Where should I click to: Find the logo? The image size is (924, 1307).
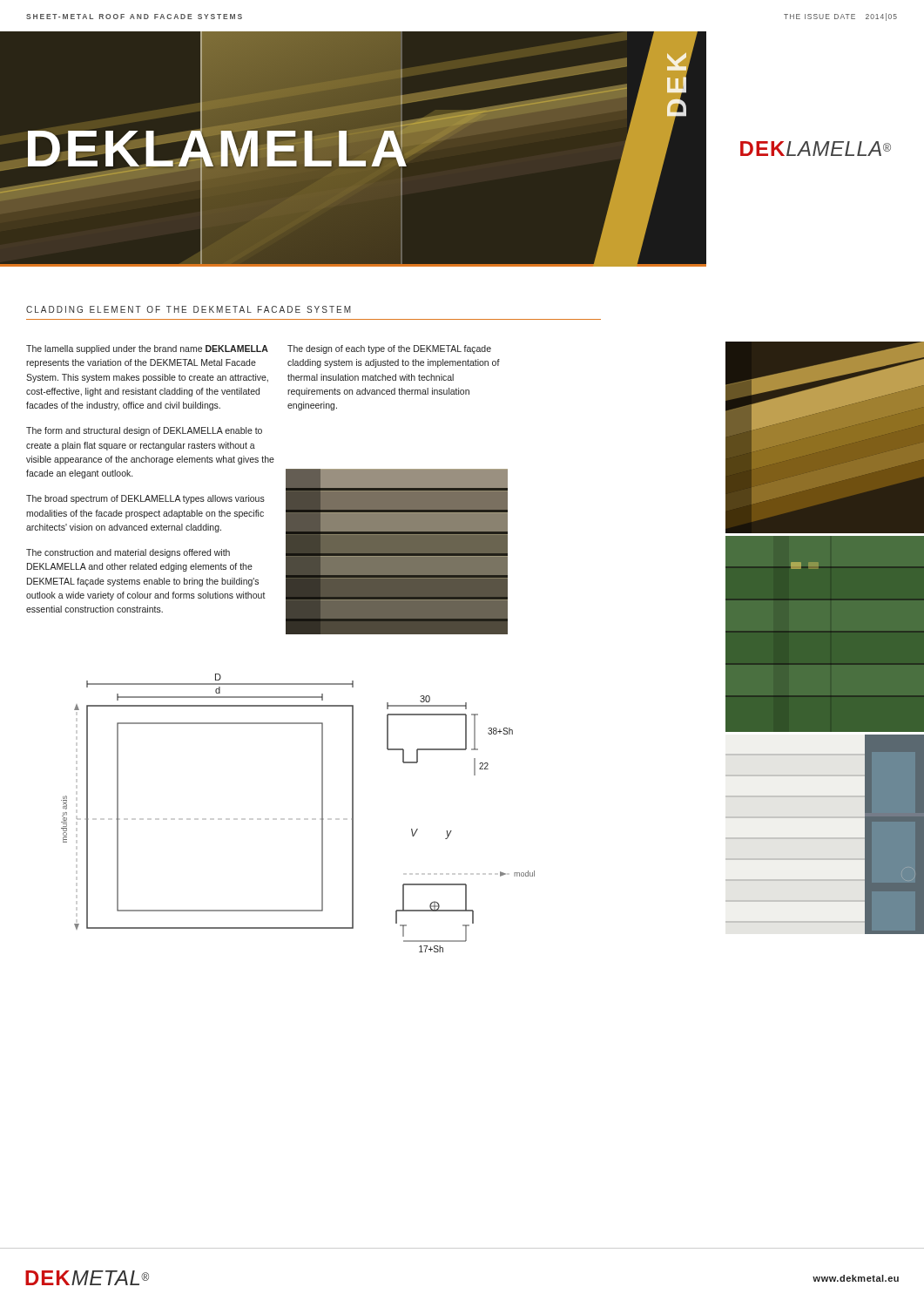pos(815,149)
